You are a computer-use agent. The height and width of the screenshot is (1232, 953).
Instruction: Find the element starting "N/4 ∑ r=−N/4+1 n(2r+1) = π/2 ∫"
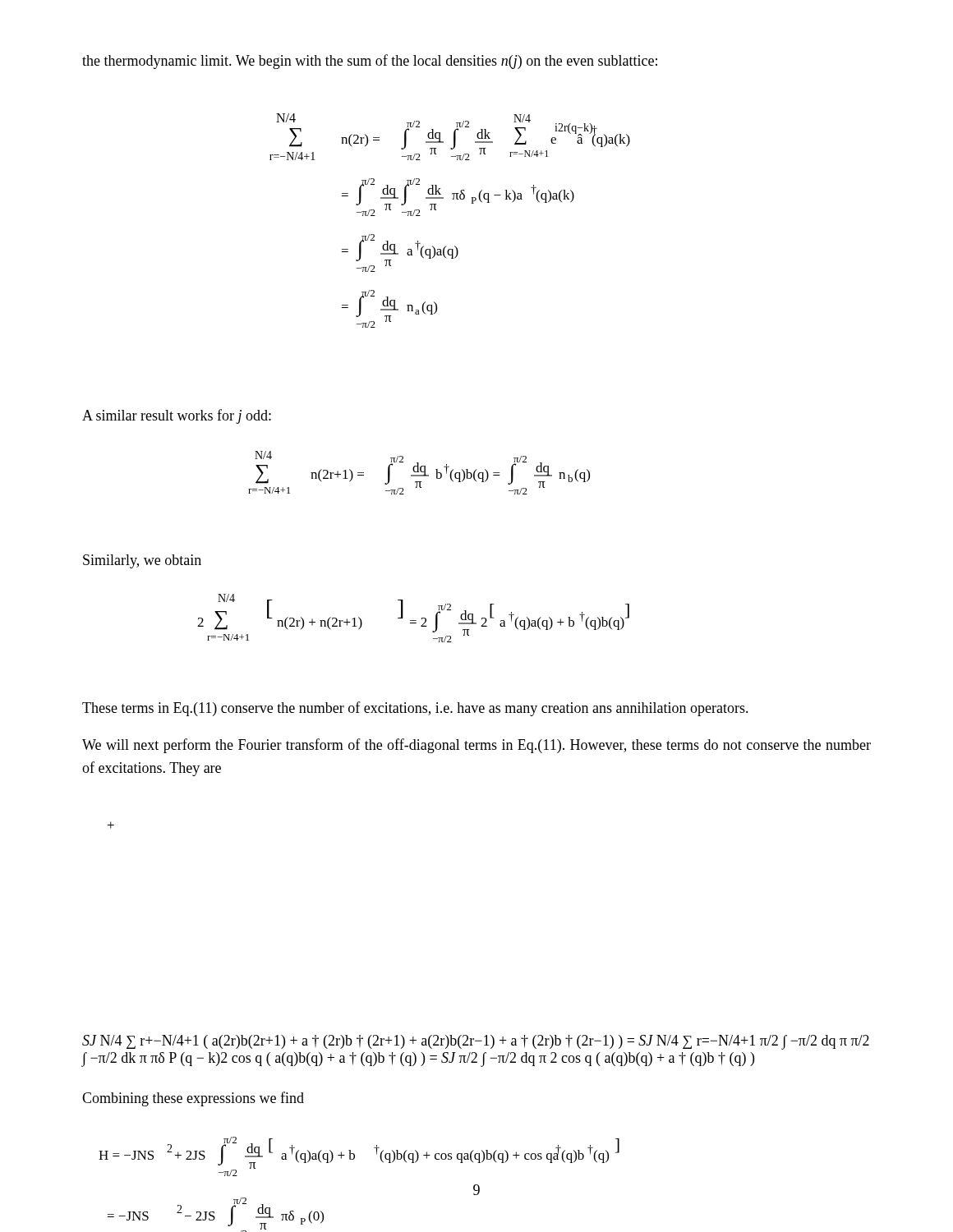tap(476, 479)
